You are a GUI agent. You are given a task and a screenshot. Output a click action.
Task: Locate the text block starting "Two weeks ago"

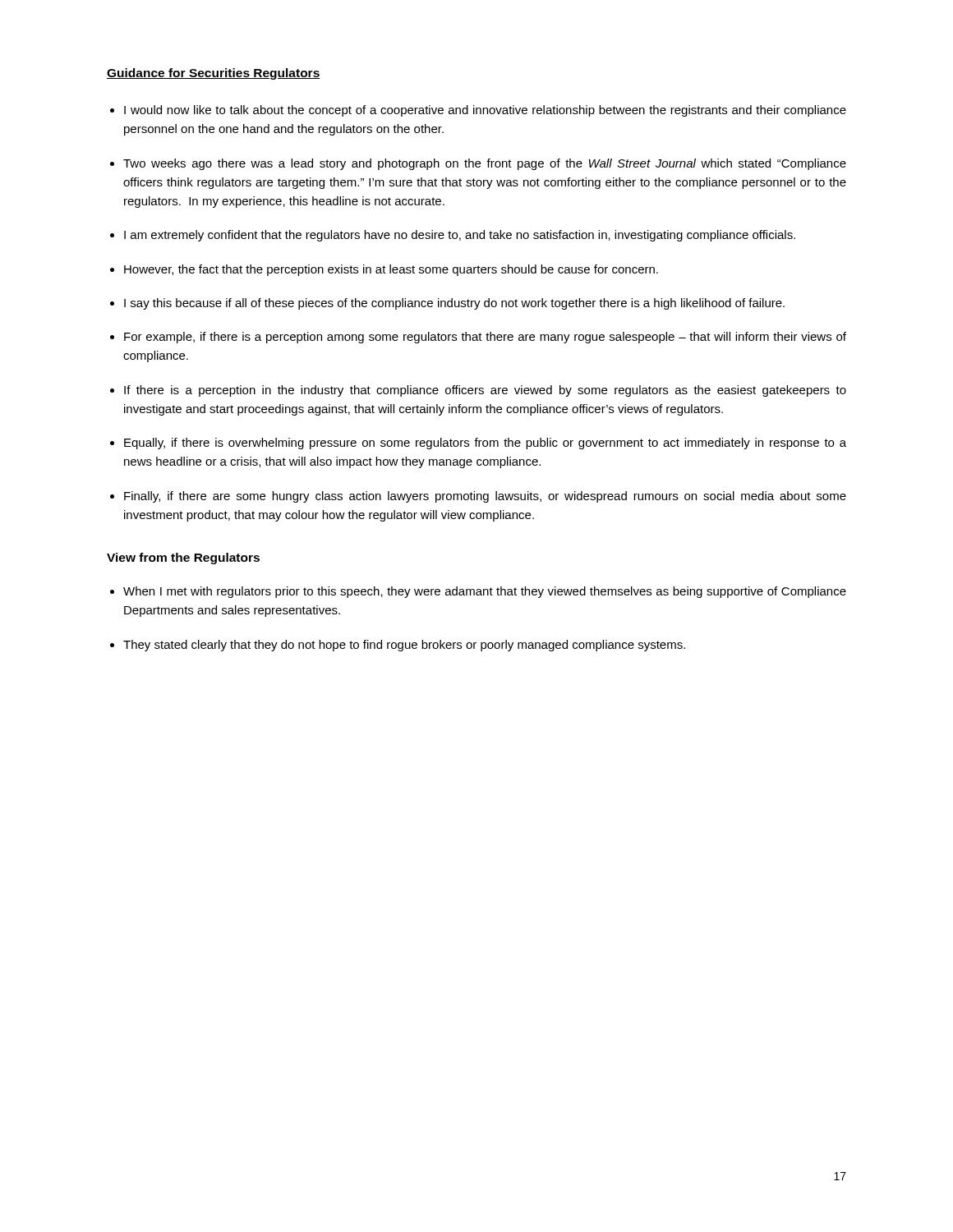pos(485,182)
